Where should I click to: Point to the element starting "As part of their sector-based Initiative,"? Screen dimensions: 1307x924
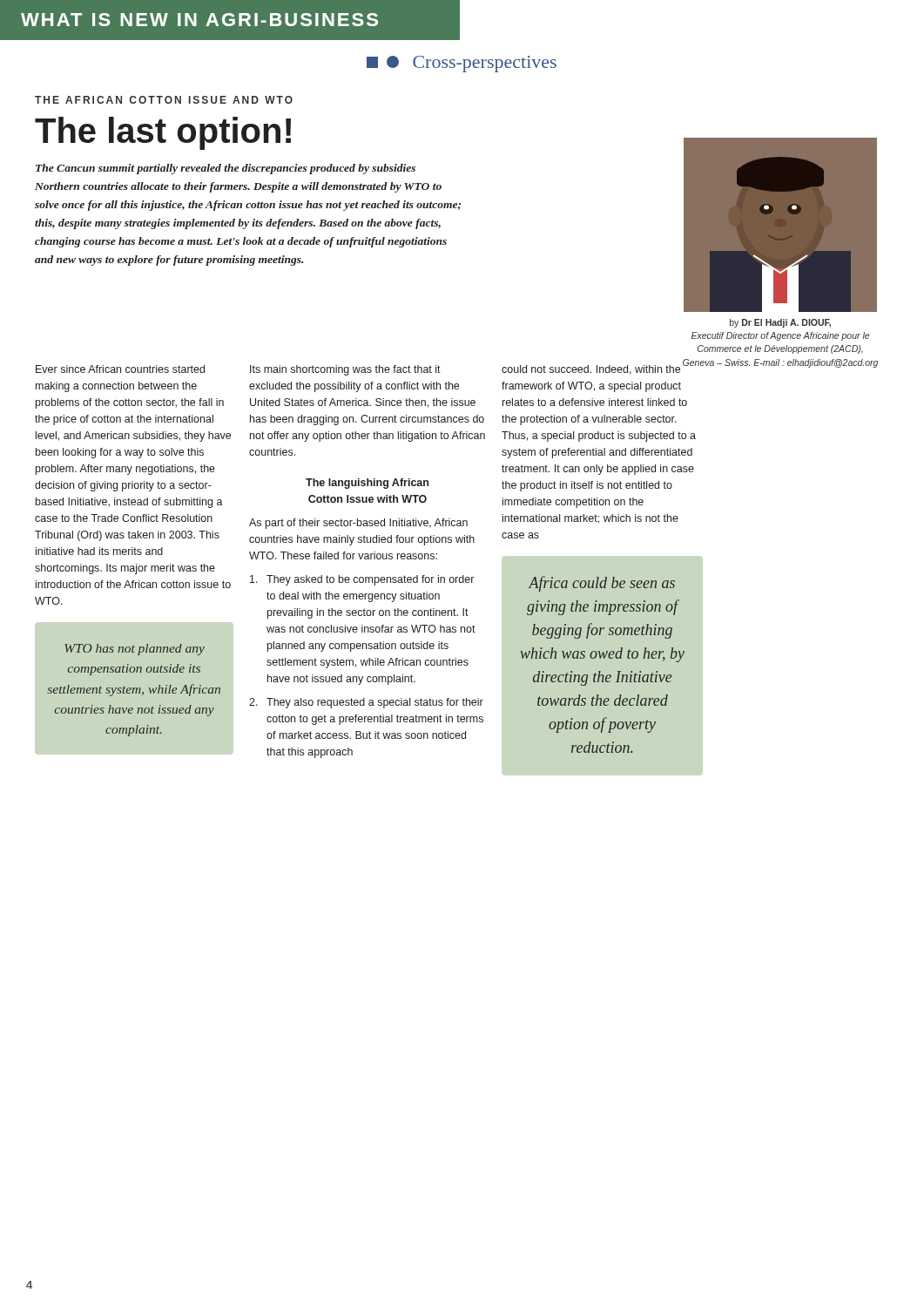pyautogui.click(x=362, y=539)
